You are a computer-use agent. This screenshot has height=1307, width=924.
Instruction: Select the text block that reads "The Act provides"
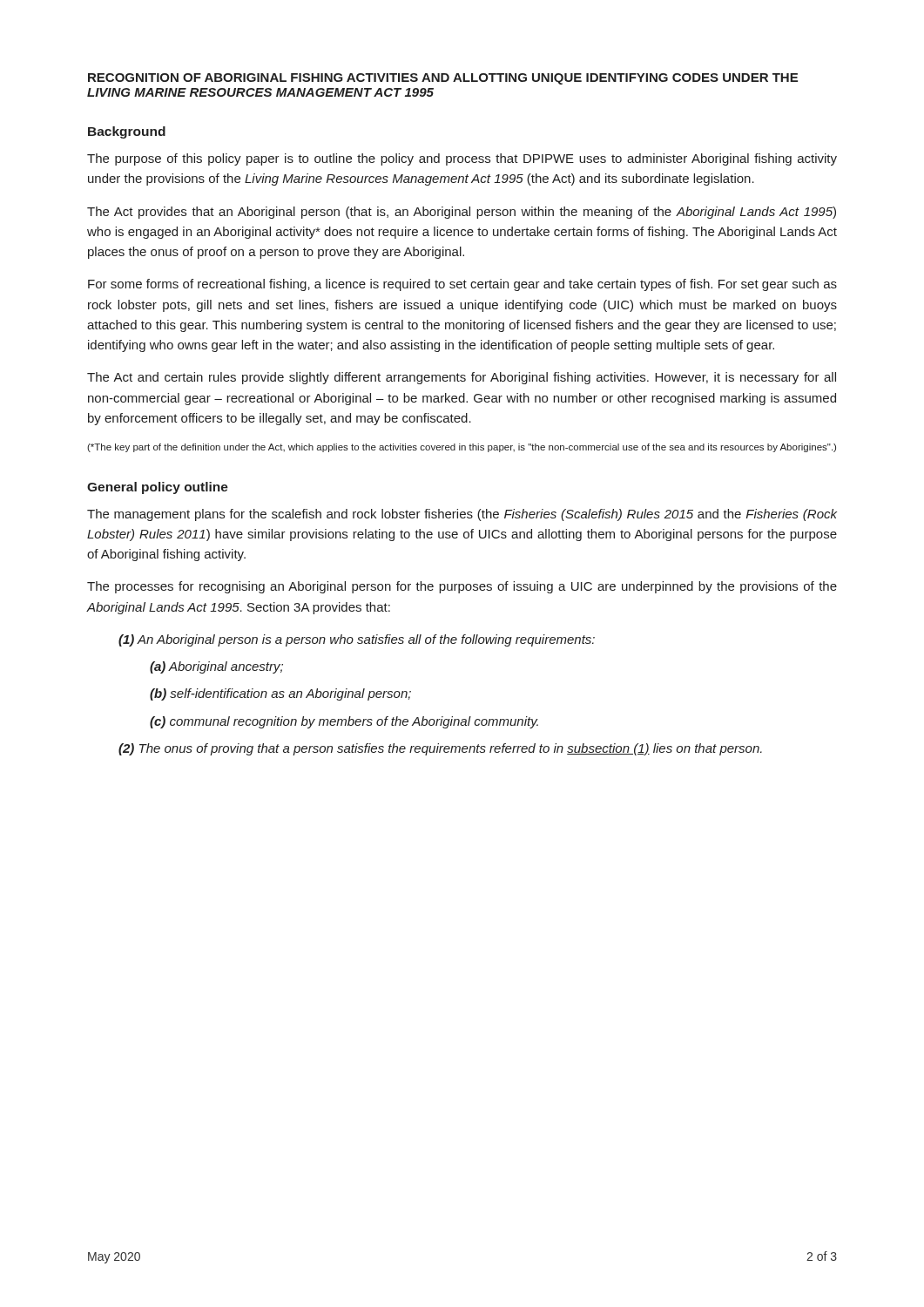click(462, 231)
